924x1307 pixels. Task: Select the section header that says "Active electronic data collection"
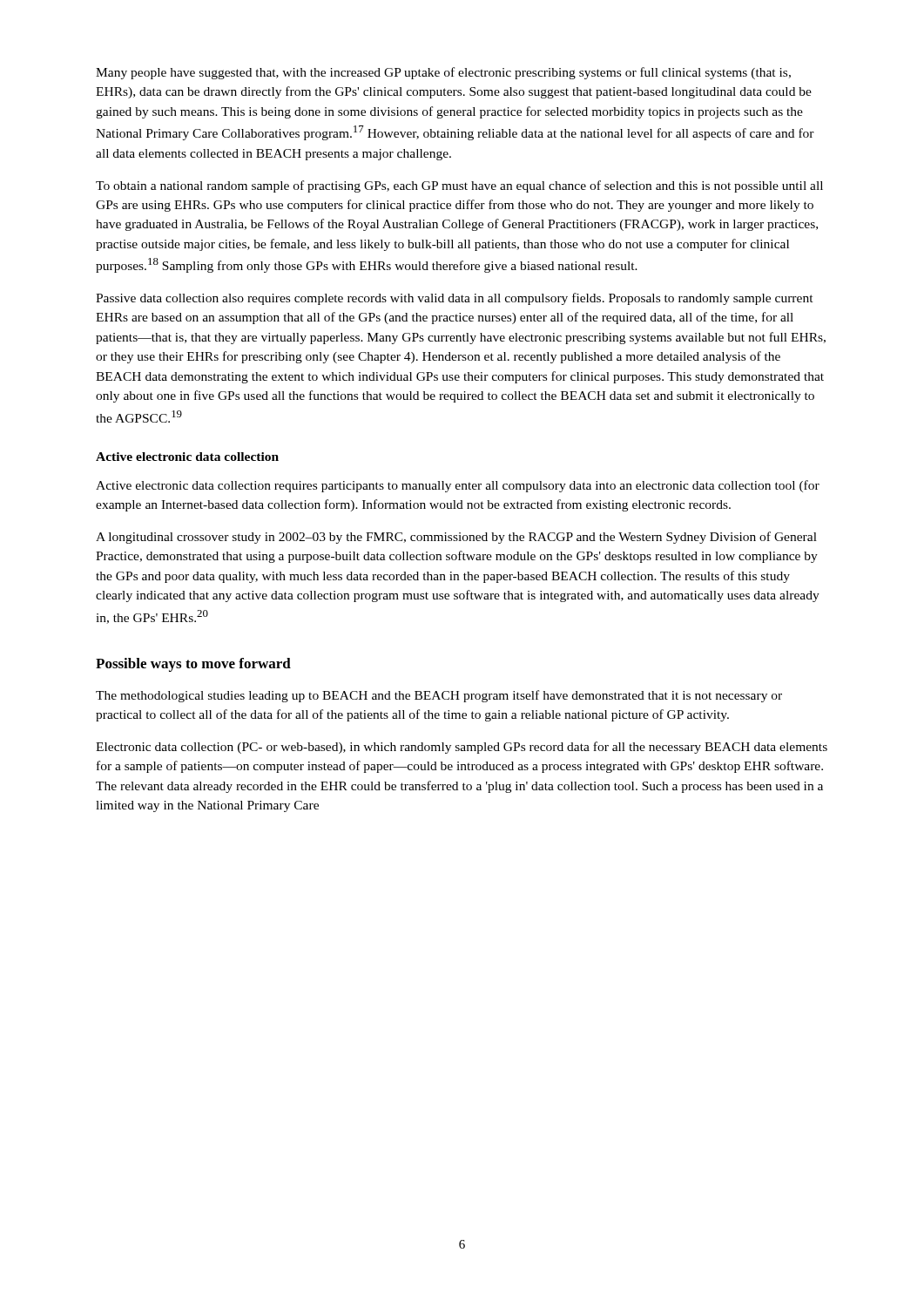(187, 457)
